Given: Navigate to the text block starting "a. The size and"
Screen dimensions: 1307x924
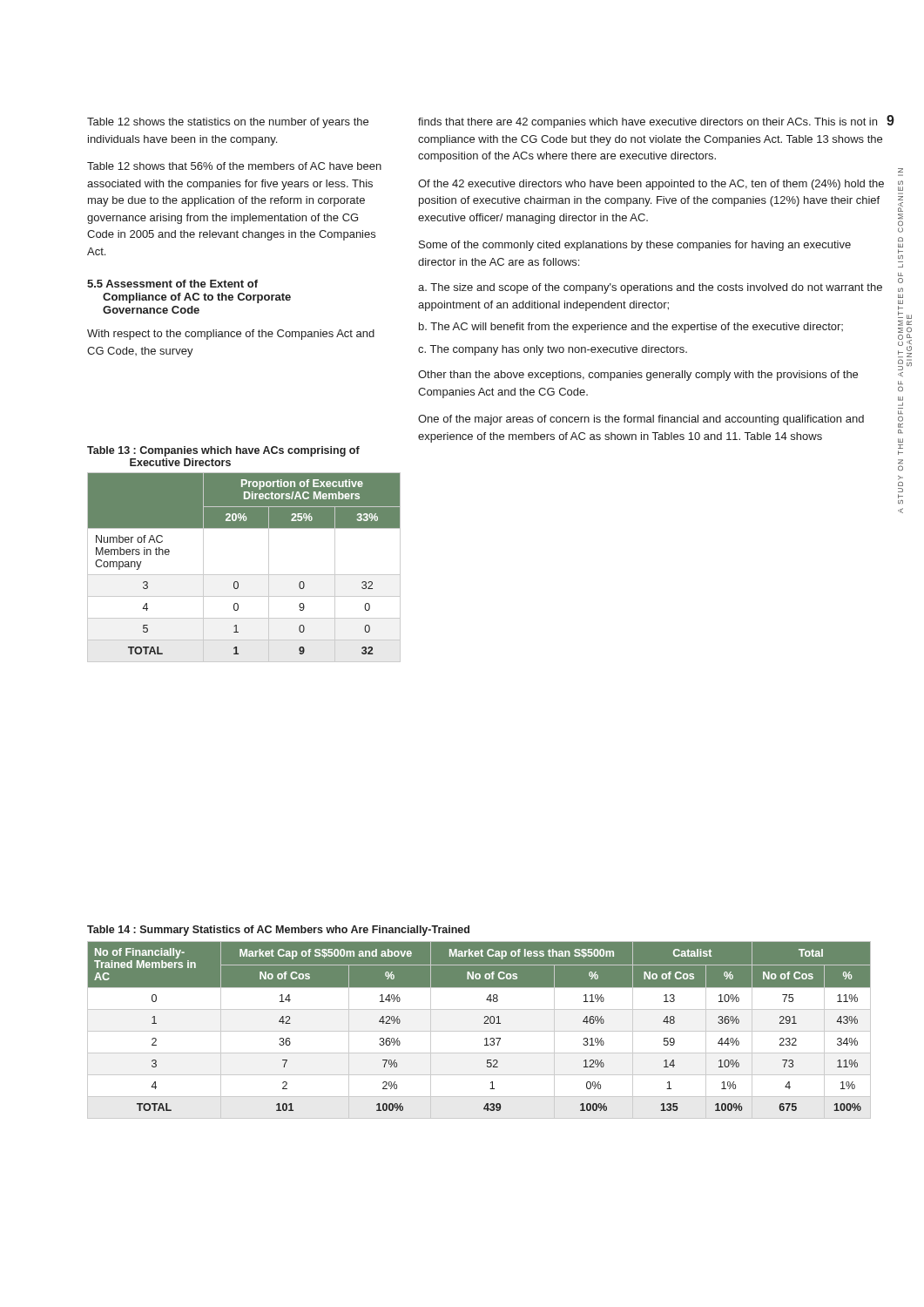Looking at the screenshot, I should (x=650, y=296).
